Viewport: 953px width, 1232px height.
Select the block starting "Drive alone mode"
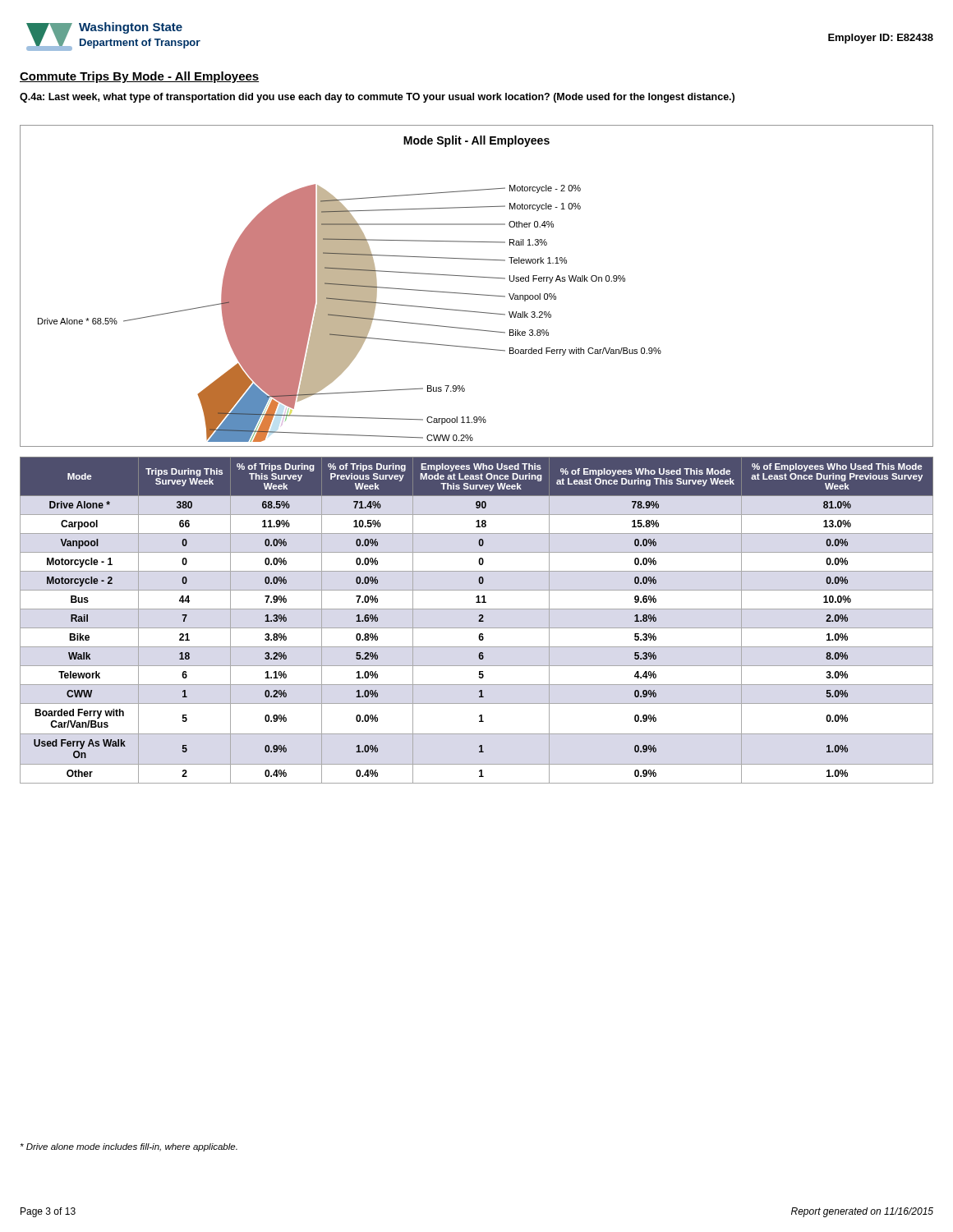pyautogui.click(x=129, y=1147)
